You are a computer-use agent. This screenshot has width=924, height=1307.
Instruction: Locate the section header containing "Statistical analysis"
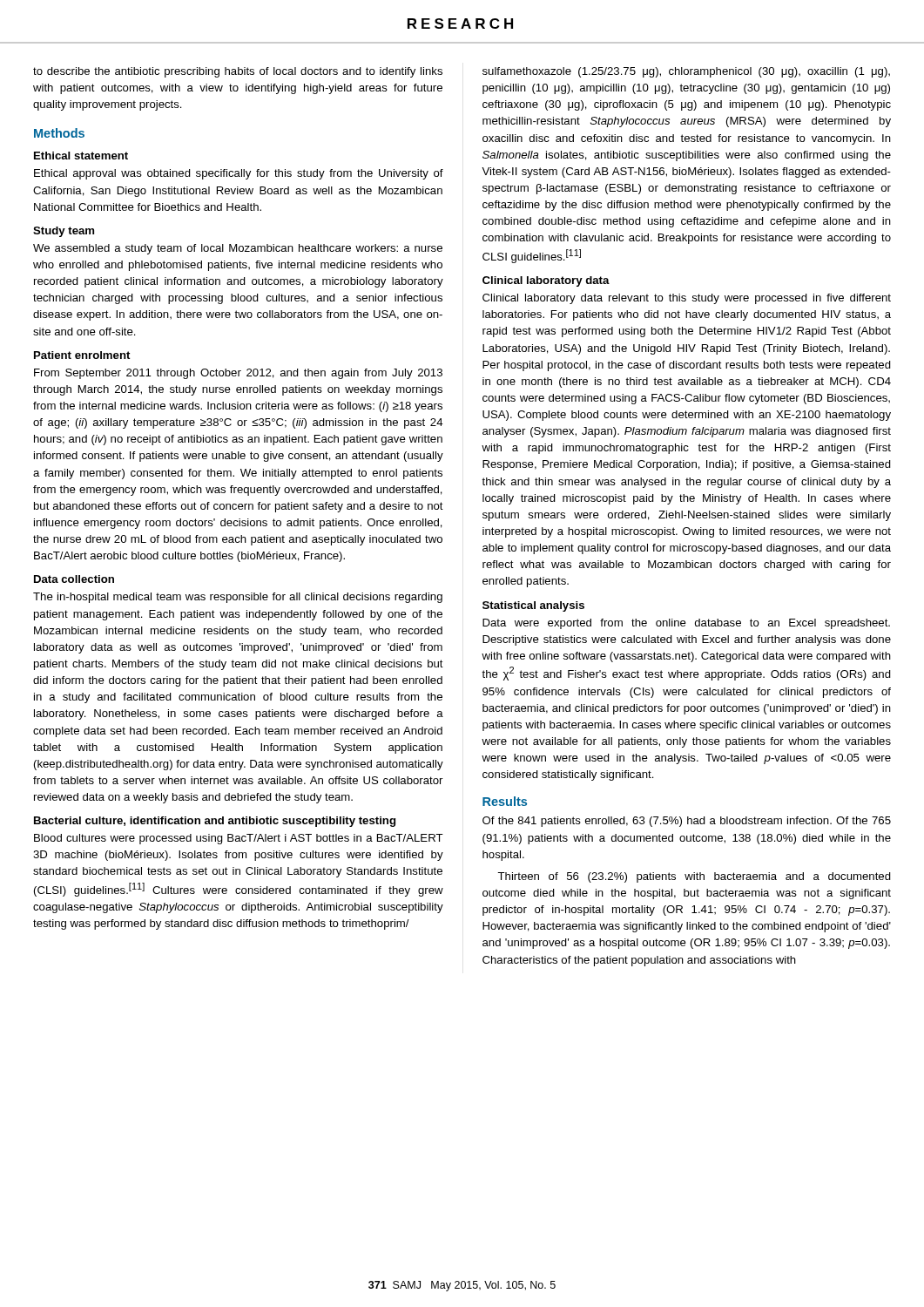pos(533,605)
